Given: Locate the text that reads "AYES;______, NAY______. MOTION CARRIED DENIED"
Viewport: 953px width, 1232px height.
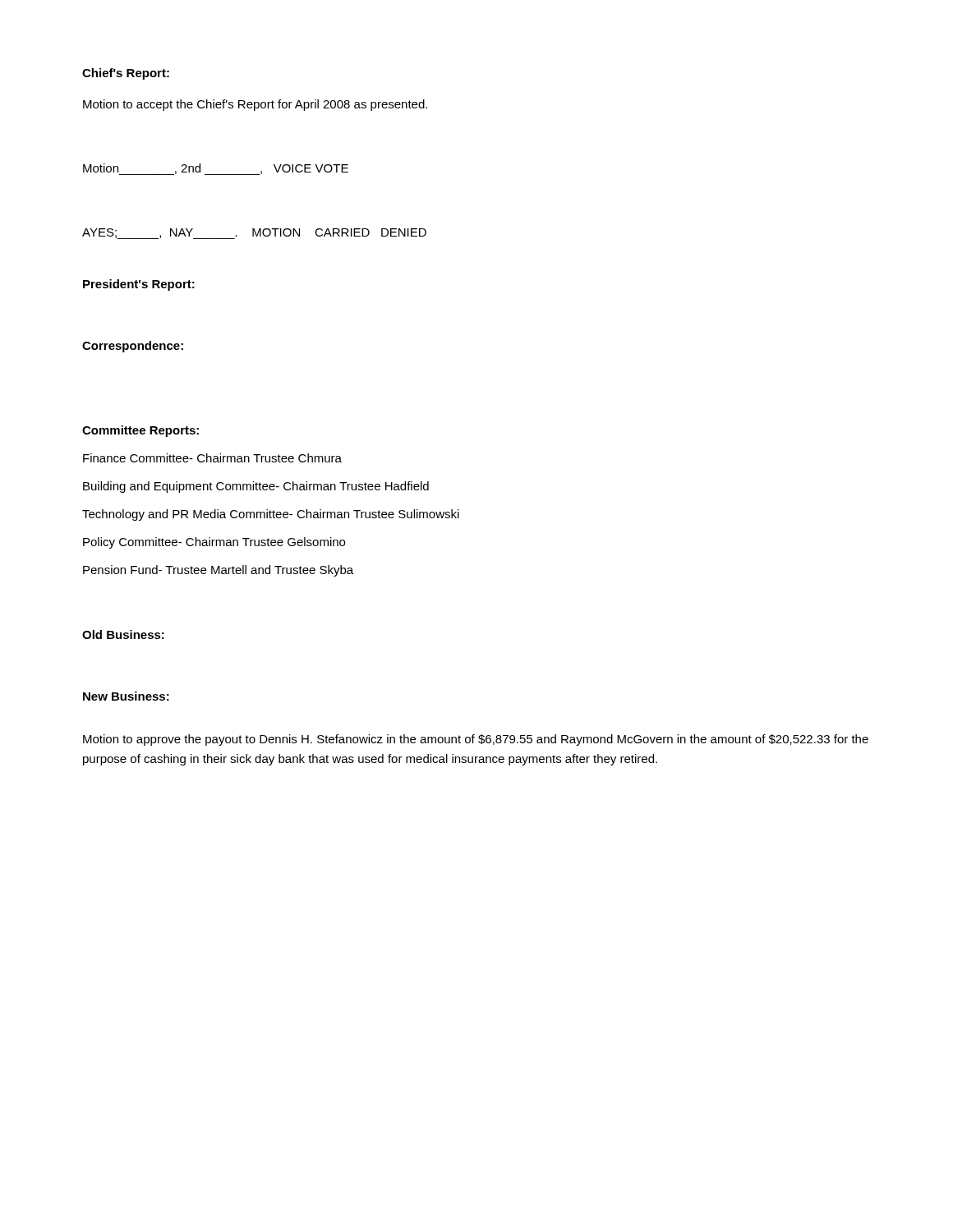Looking at the screenshot, I should (254, 232).
